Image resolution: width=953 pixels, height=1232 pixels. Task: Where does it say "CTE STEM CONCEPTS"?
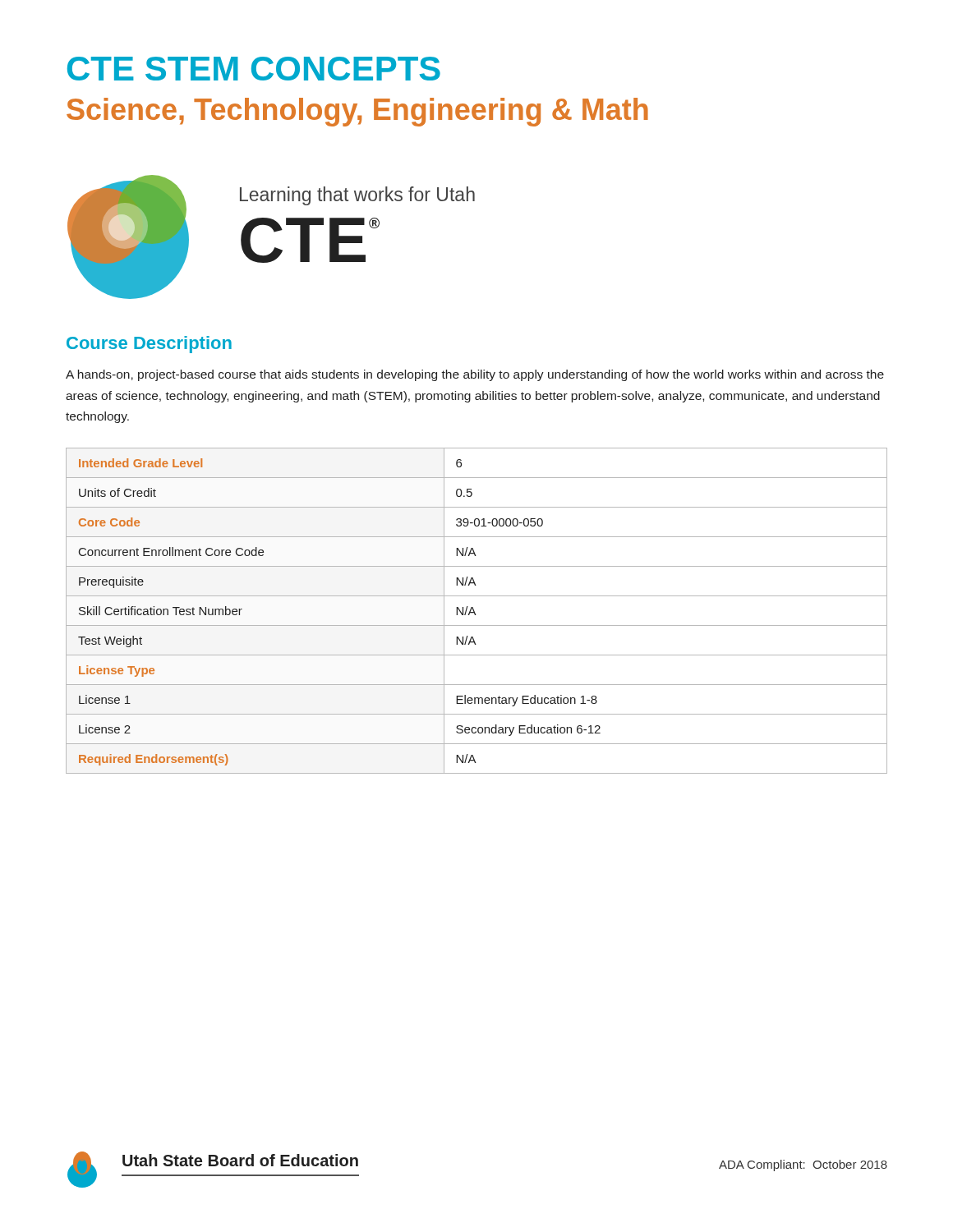254,69
